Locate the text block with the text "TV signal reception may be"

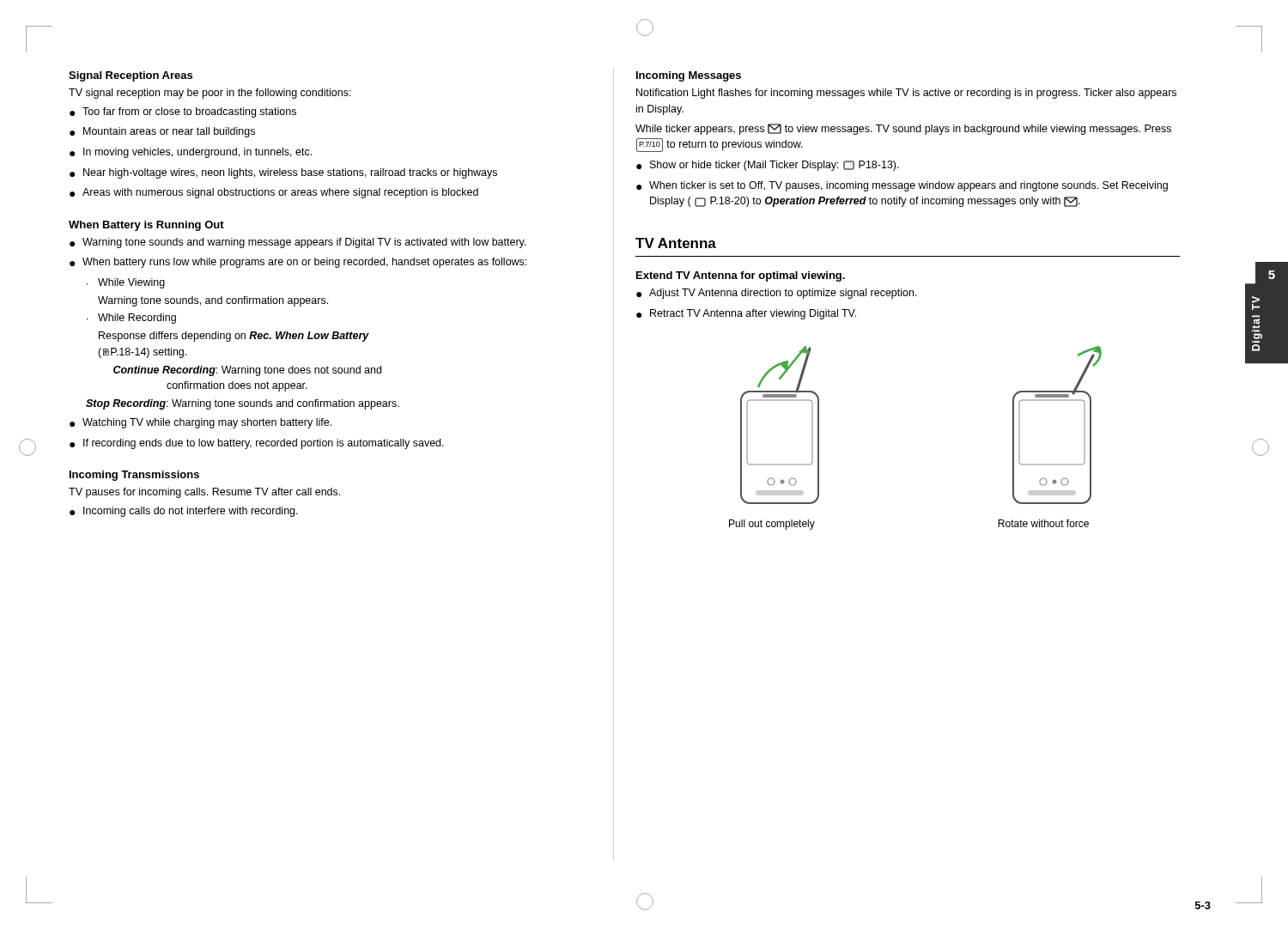click(x=210, y=93)
